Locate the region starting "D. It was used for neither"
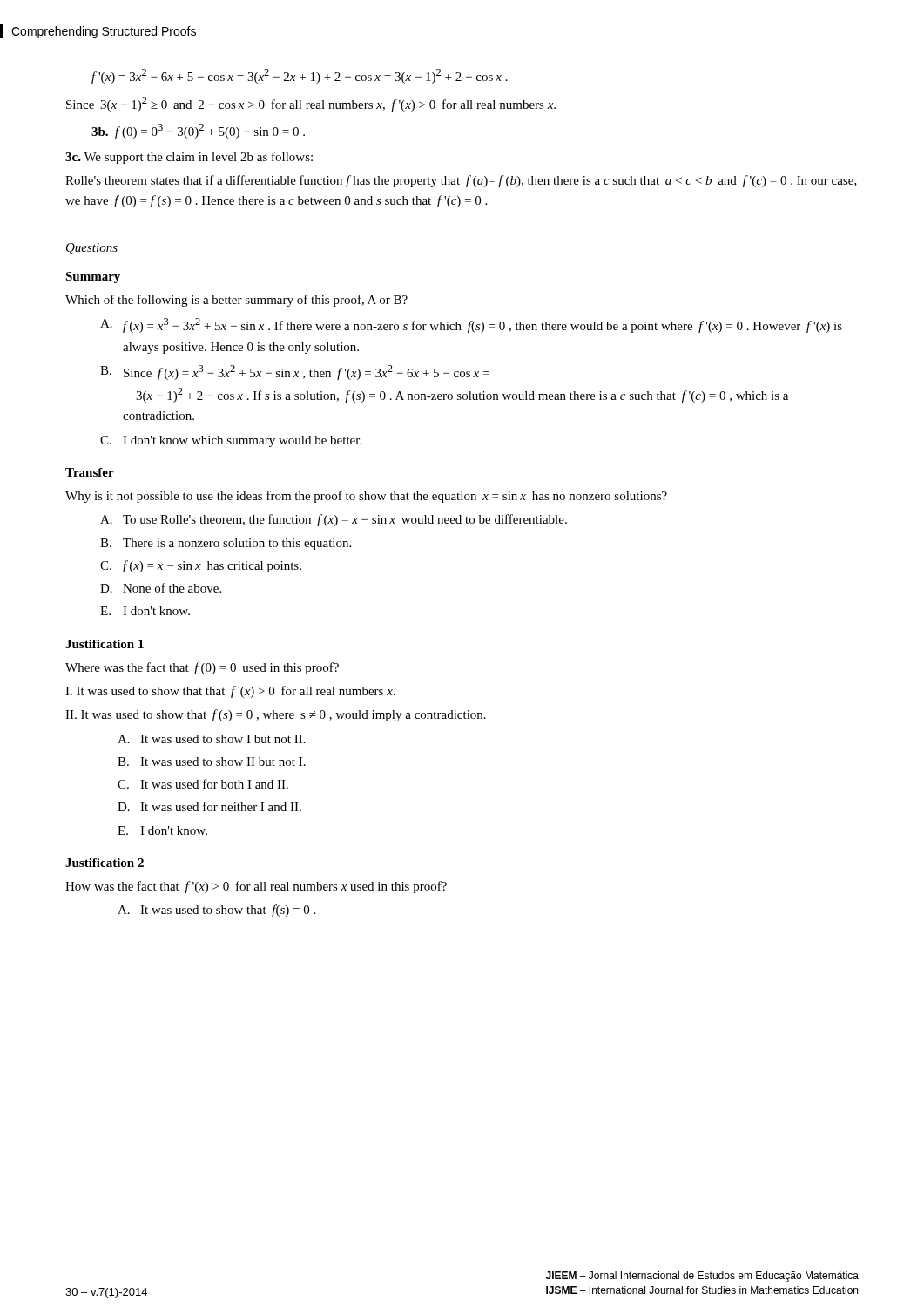 (210, 808)
